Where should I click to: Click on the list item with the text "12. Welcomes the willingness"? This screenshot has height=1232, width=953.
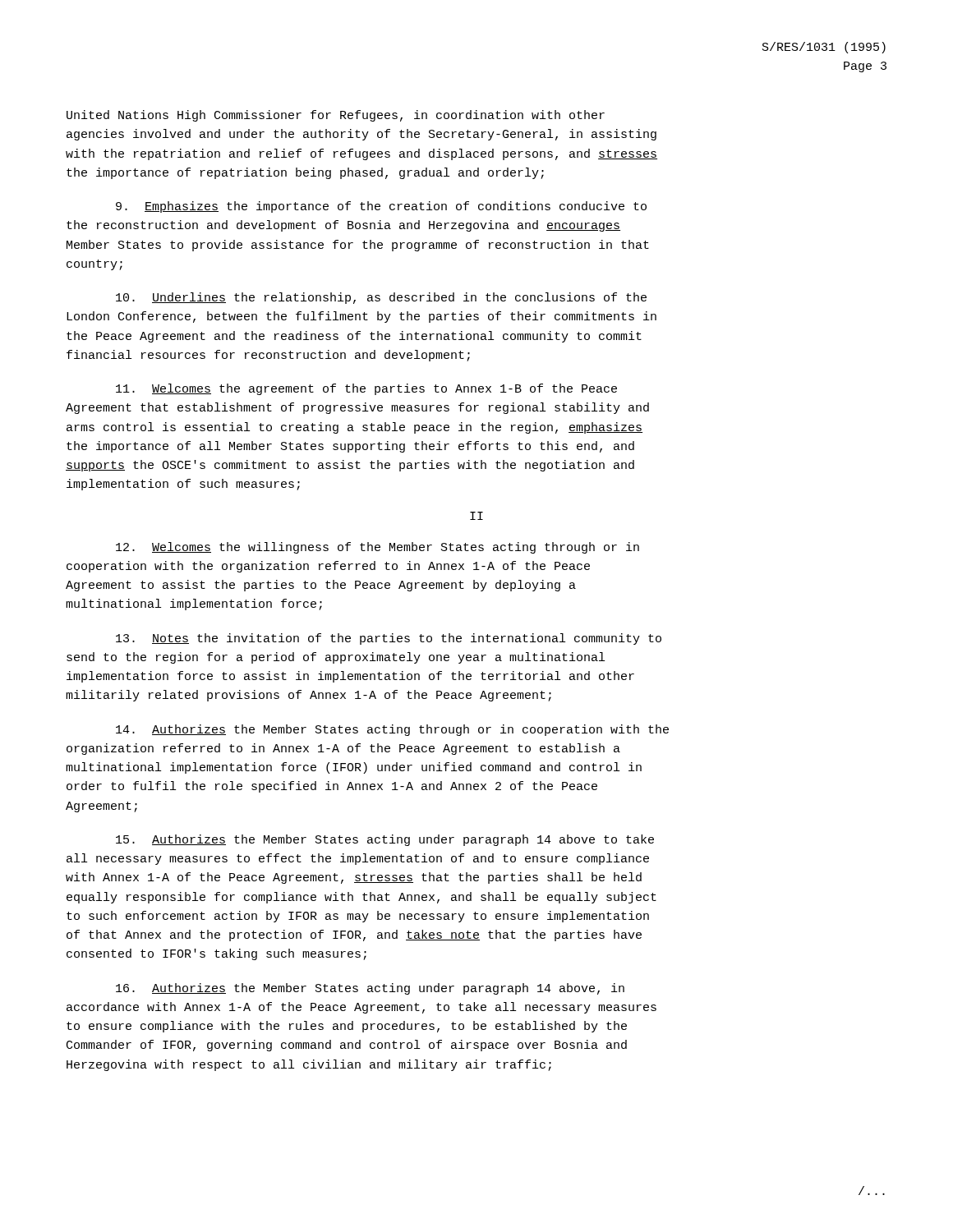pyautogui.click(x=353, y=576)
